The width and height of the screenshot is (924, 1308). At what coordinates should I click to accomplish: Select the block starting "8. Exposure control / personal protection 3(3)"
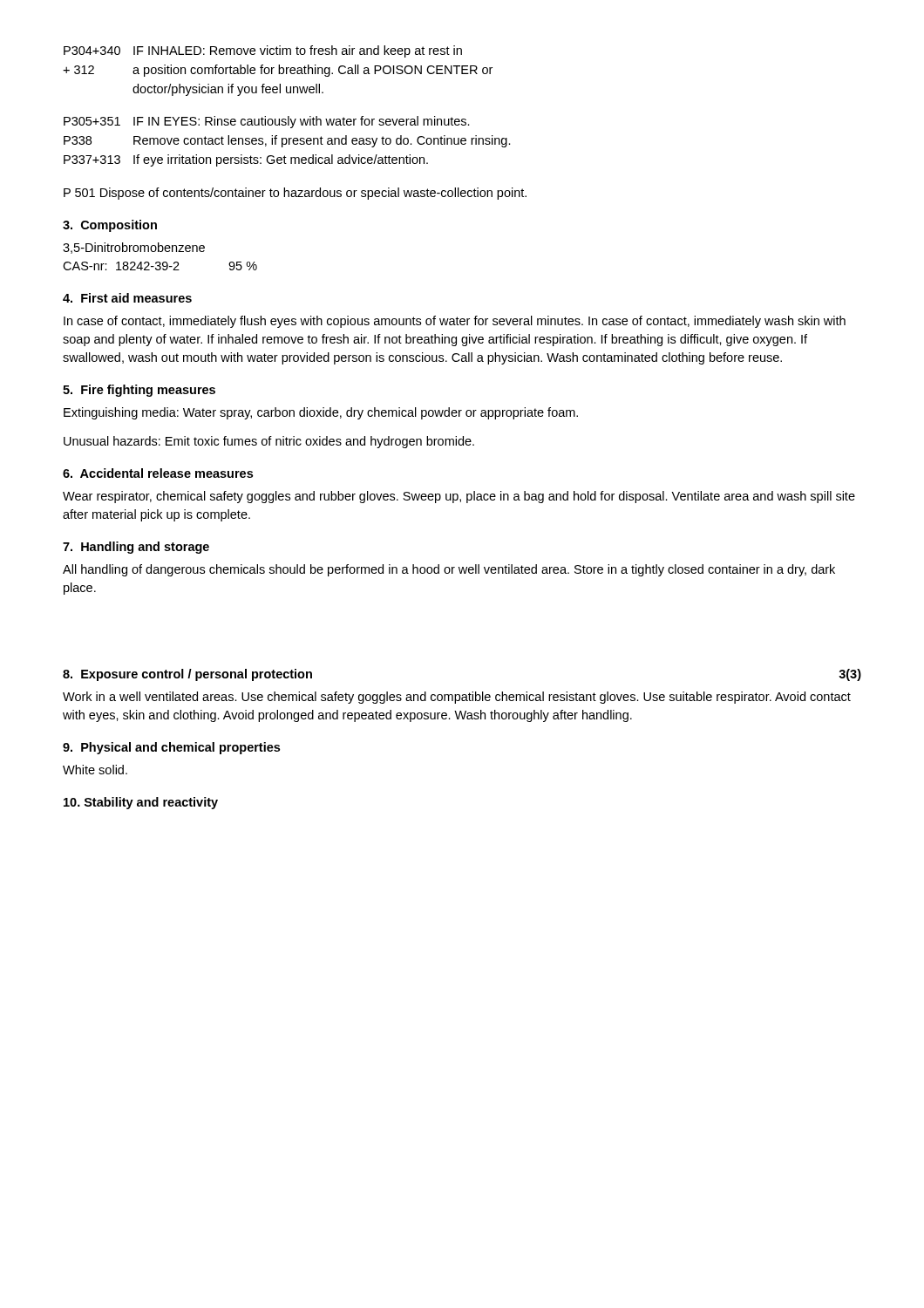[x=190, y=674]
